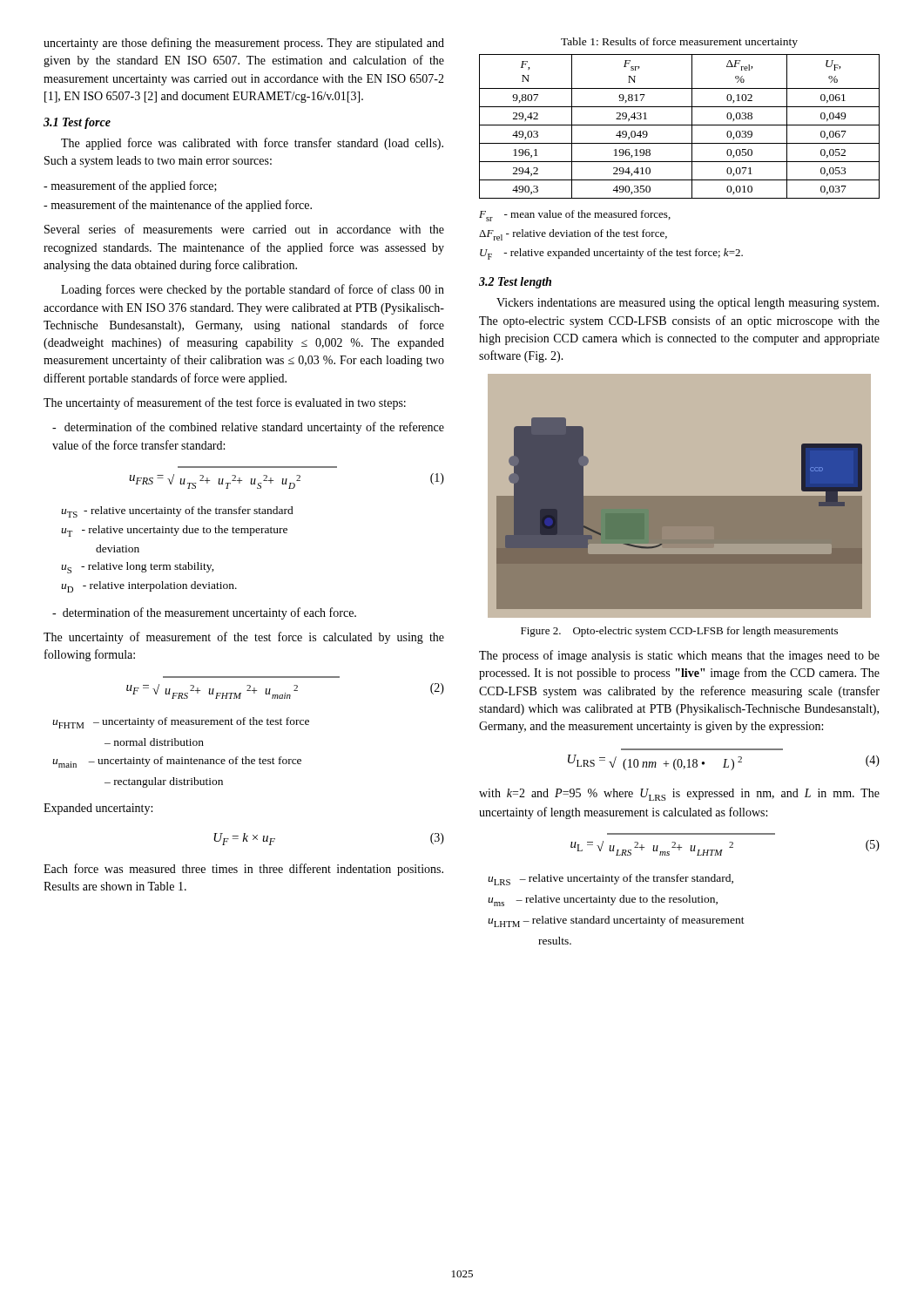Screen dimensions: 1307x924
Task: Find the formula on this page that starts "UF = k"
Action: click(245, 839)
